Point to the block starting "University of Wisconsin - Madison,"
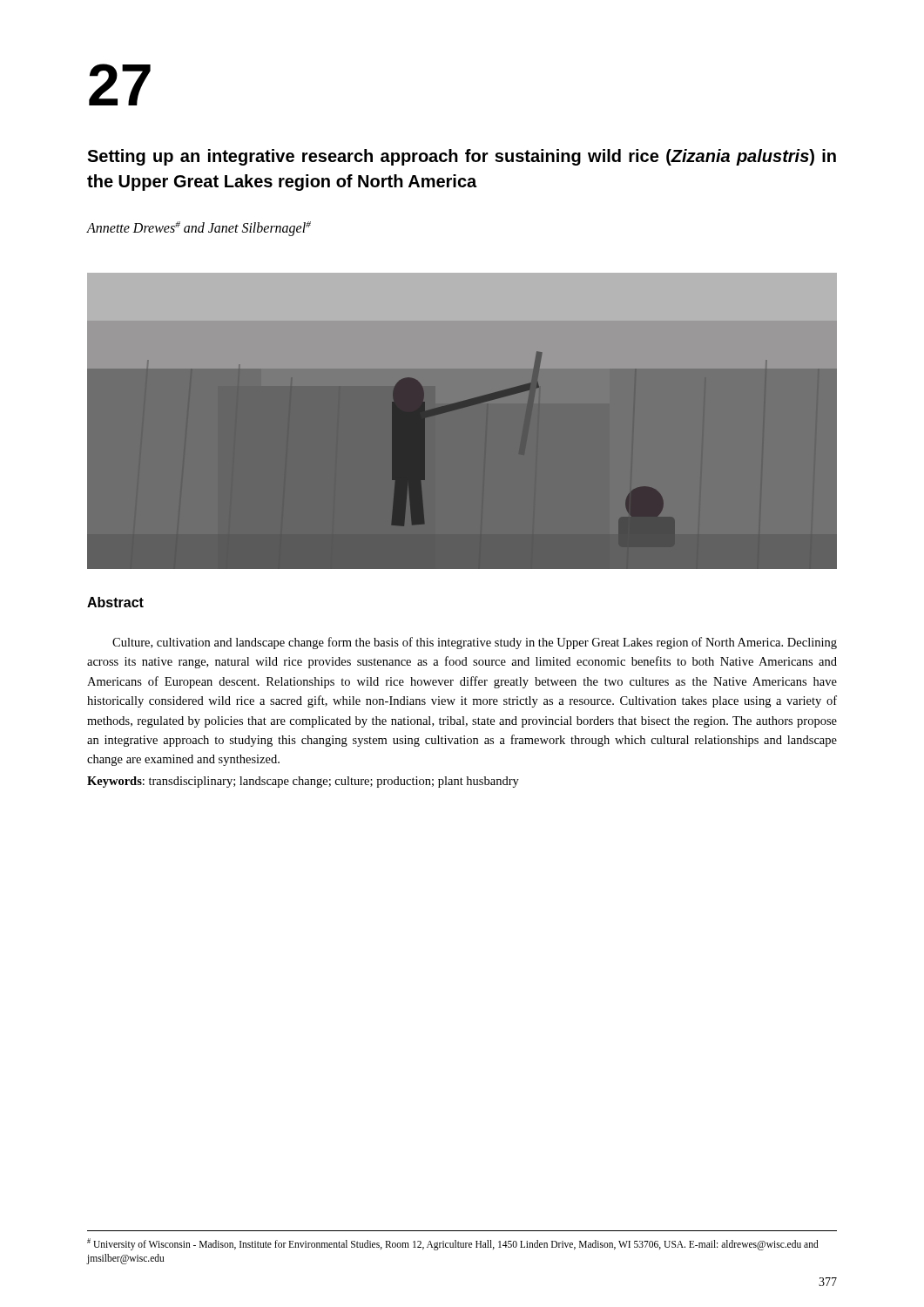 tap(462, 1251)
